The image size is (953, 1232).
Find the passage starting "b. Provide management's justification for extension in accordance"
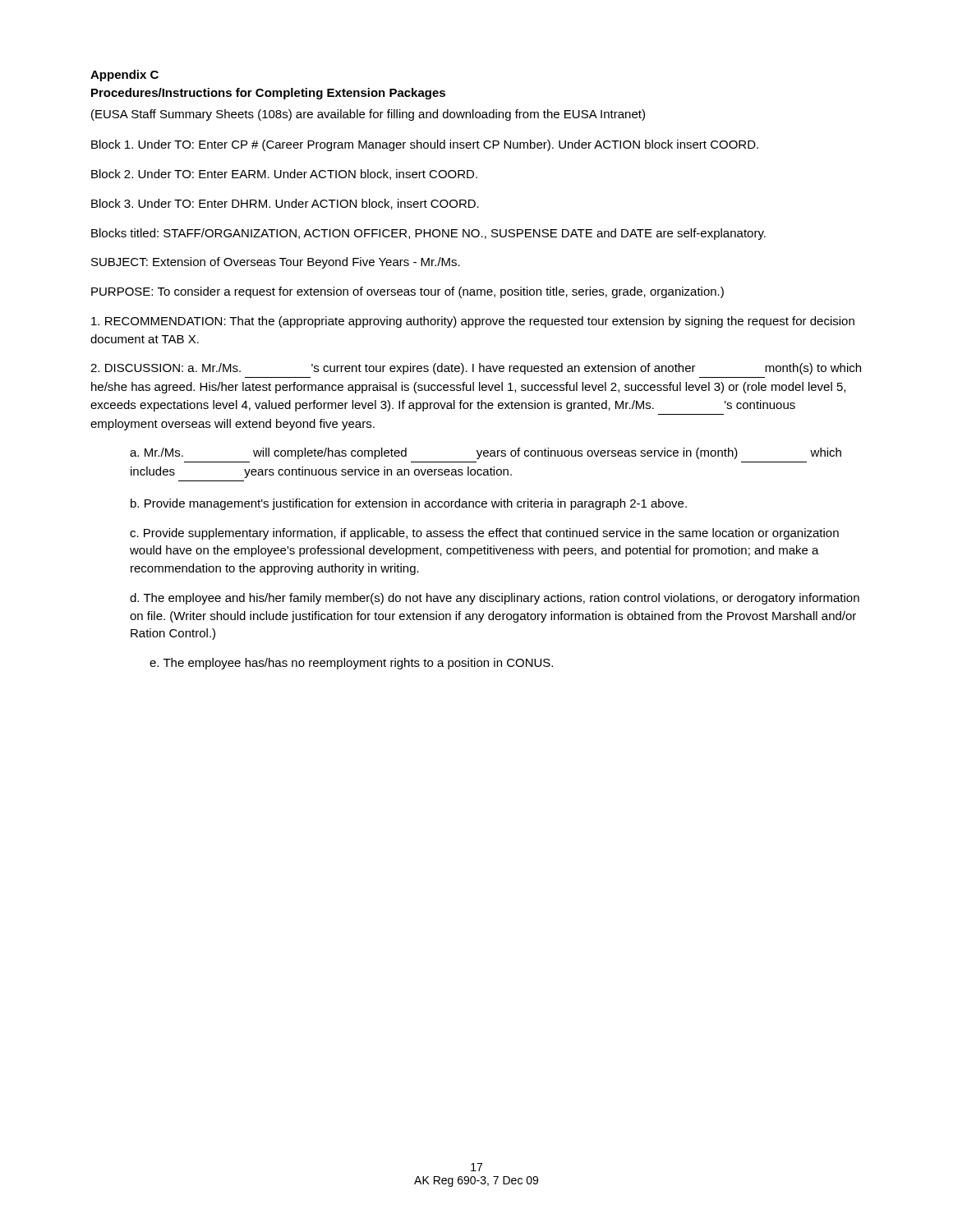pyautogui.click(x=409, y=503)
